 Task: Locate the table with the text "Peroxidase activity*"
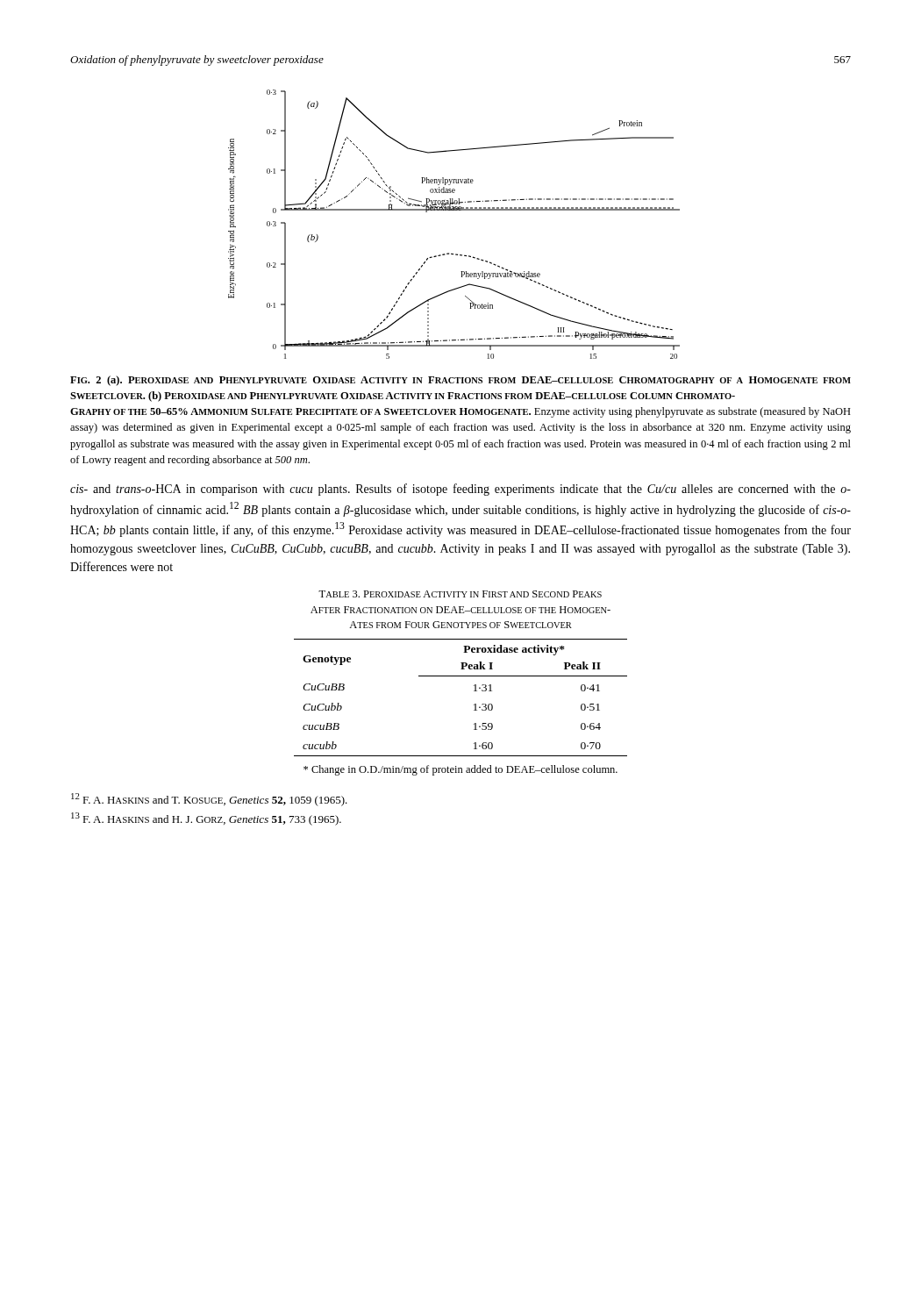click(x=460, y=697)
